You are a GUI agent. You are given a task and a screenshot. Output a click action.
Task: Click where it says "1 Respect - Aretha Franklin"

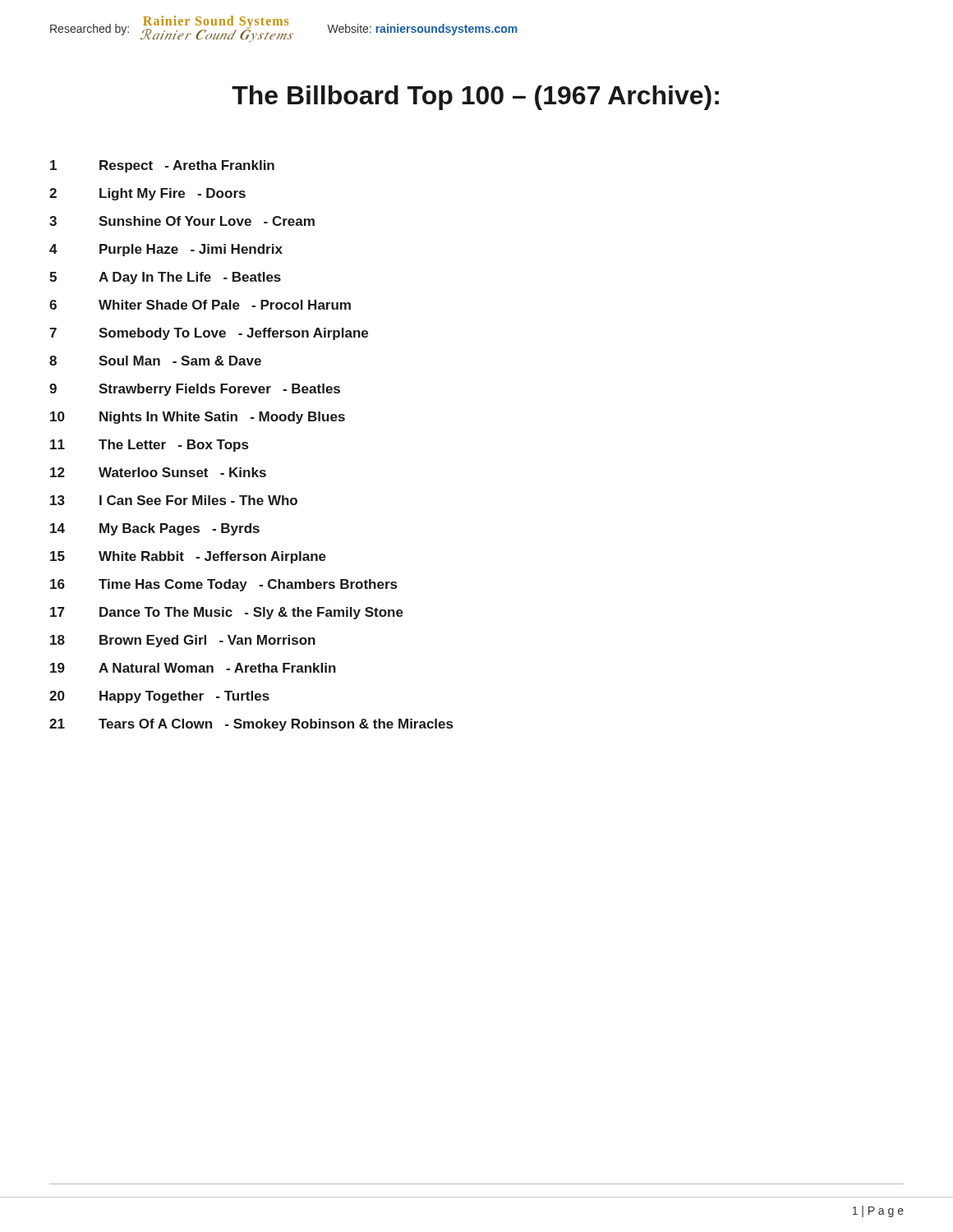162,166
